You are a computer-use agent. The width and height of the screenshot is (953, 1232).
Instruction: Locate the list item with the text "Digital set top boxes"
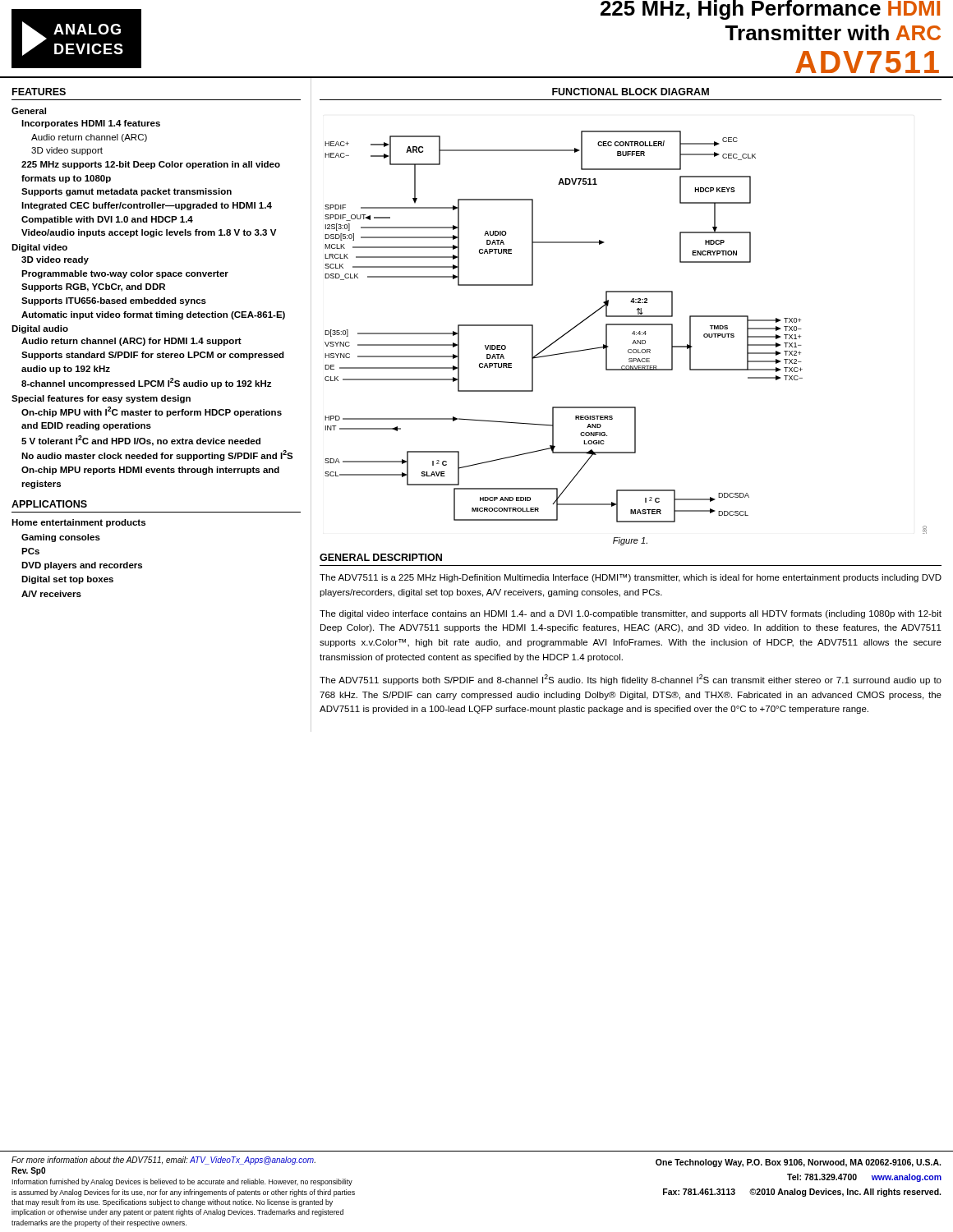point(68,579)
